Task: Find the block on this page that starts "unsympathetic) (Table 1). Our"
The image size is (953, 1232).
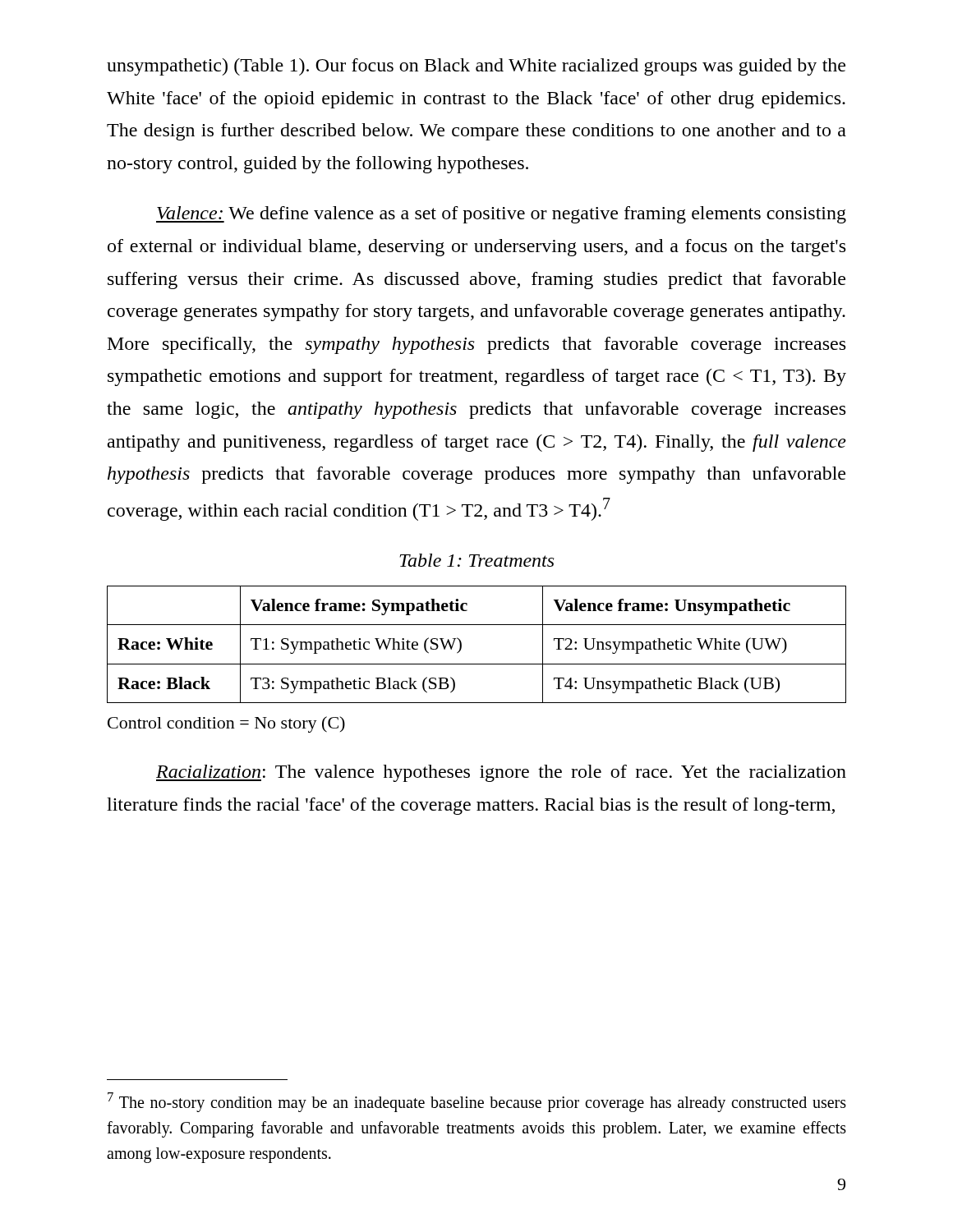Action: [x=476, y=114]
